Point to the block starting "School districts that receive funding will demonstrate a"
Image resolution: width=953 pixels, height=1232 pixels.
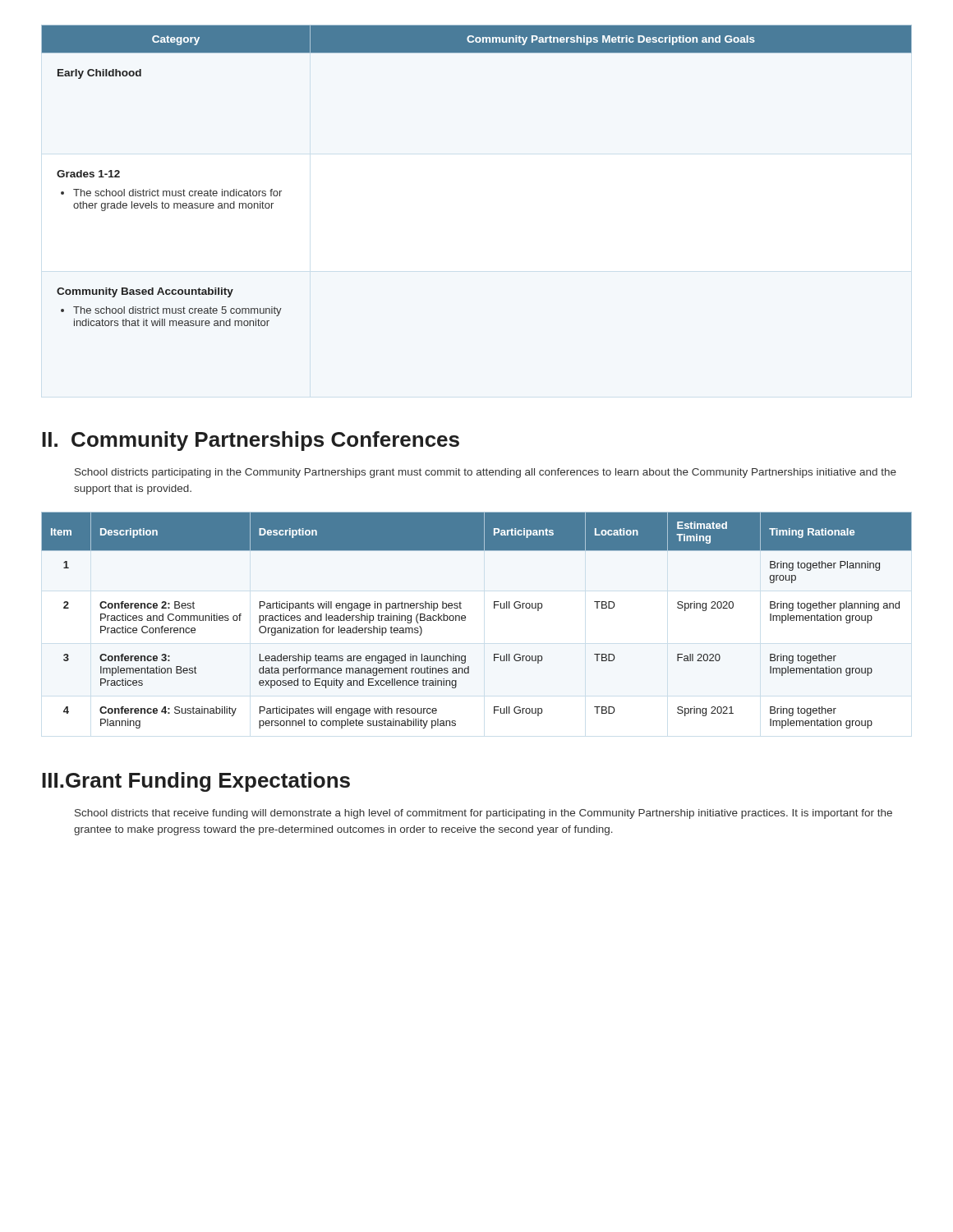tap(493, 822)
